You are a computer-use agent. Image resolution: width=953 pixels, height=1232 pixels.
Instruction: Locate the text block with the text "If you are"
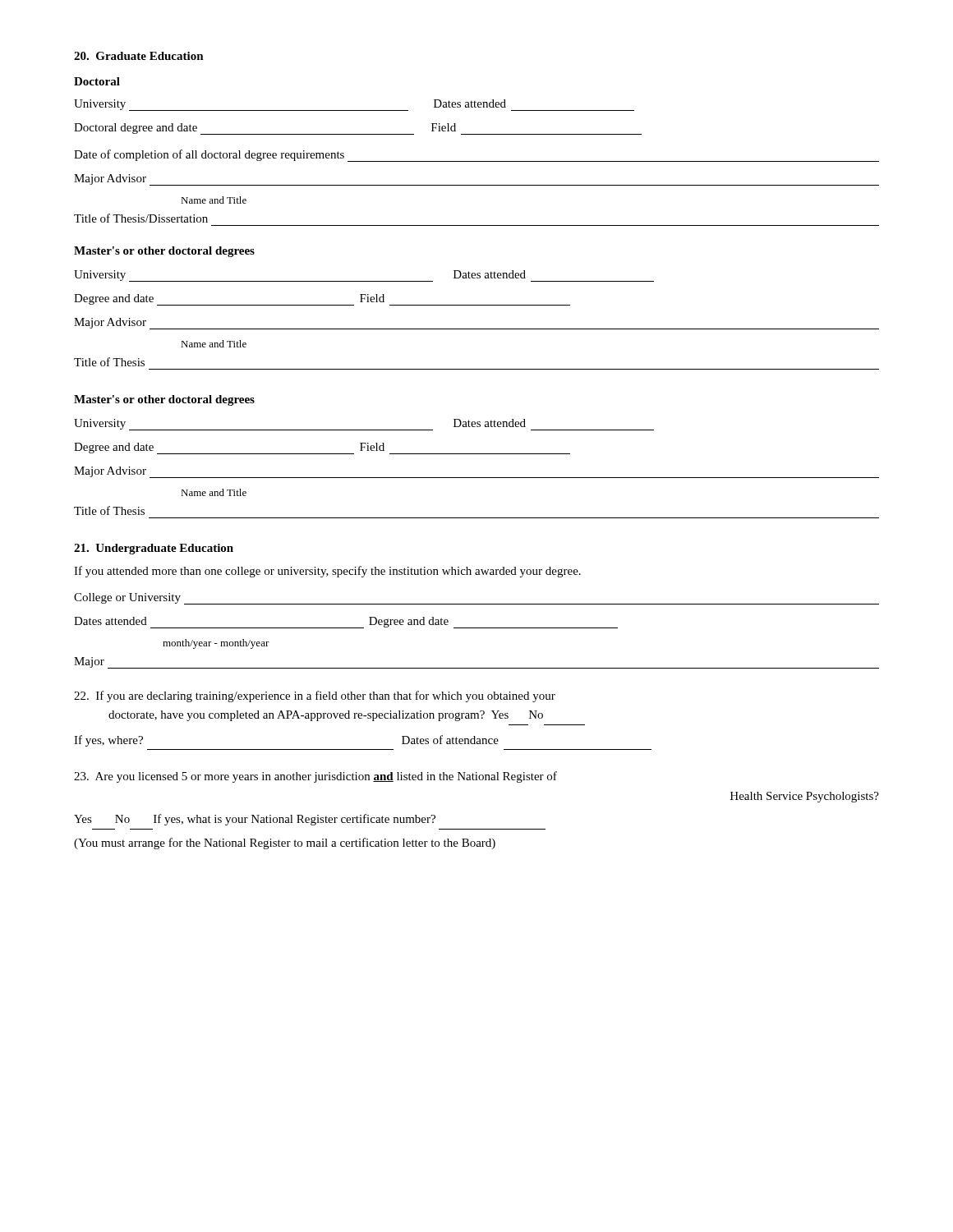(x=476, y=718)
